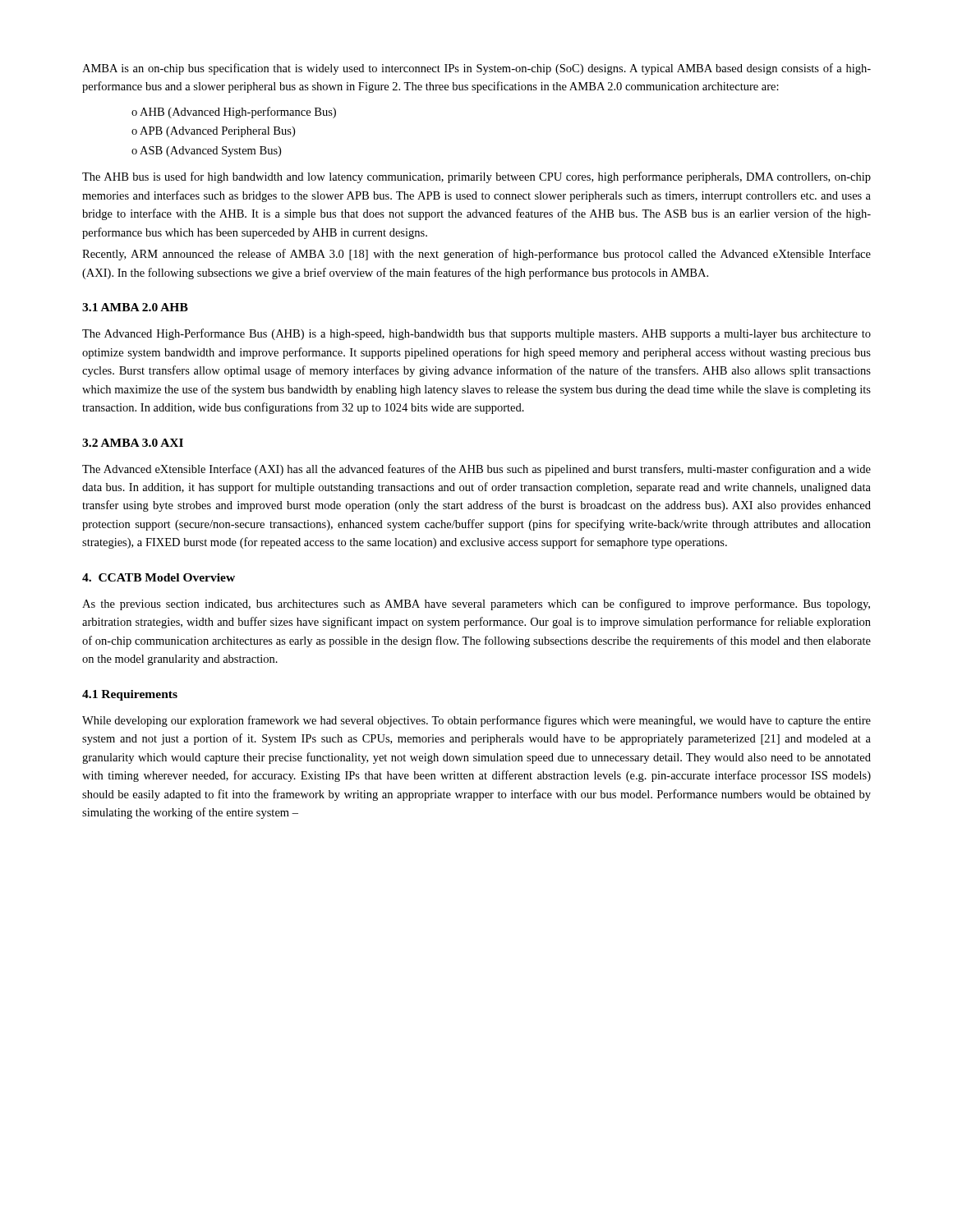Locate the text block starting "The Advanced High-Performance Bus (AHB) is a"
Image resolution: width=953 pixels, height=1232 pixels.
(476, 370)
